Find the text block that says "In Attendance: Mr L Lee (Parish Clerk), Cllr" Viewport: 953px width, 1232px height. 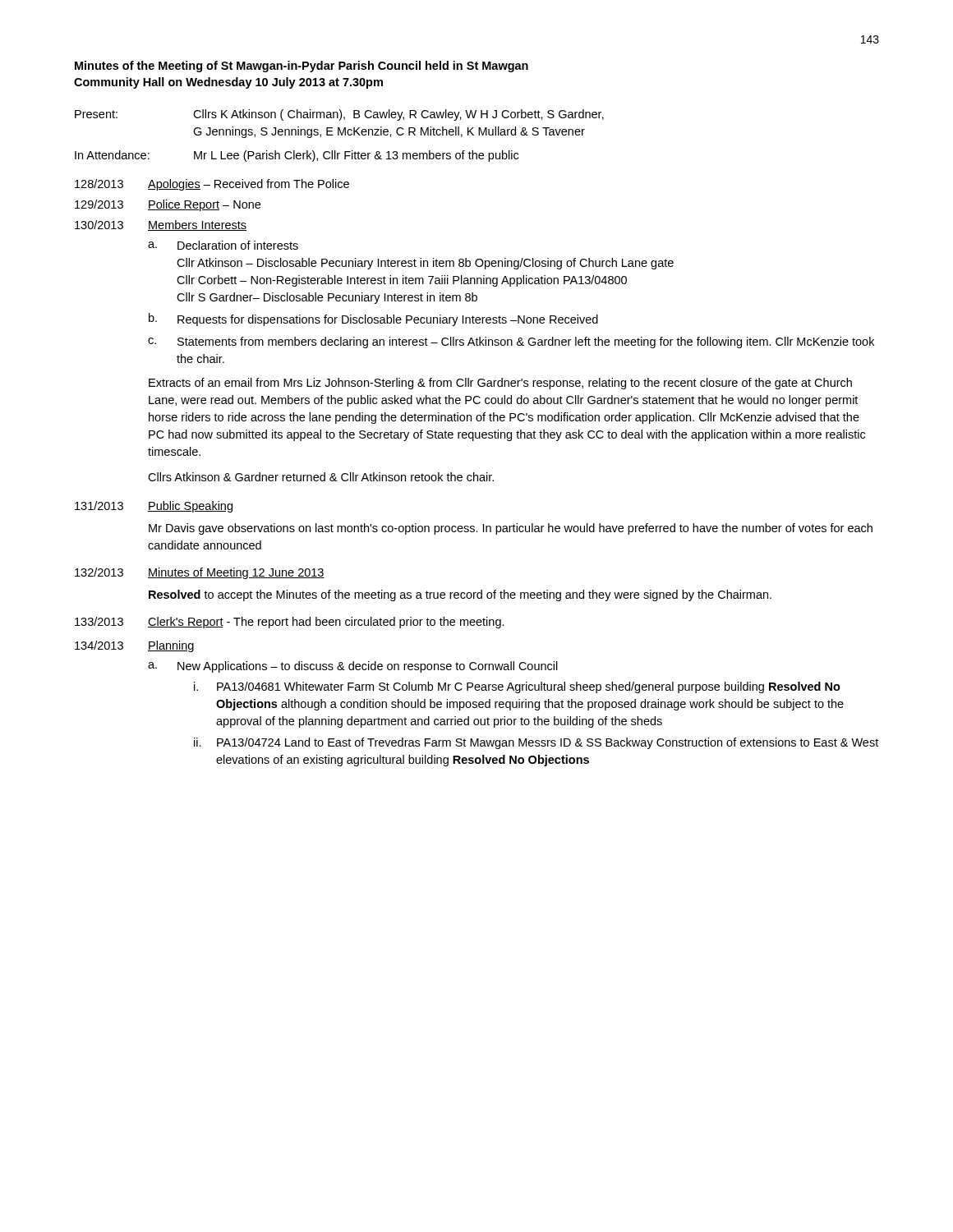click(476, 155)
